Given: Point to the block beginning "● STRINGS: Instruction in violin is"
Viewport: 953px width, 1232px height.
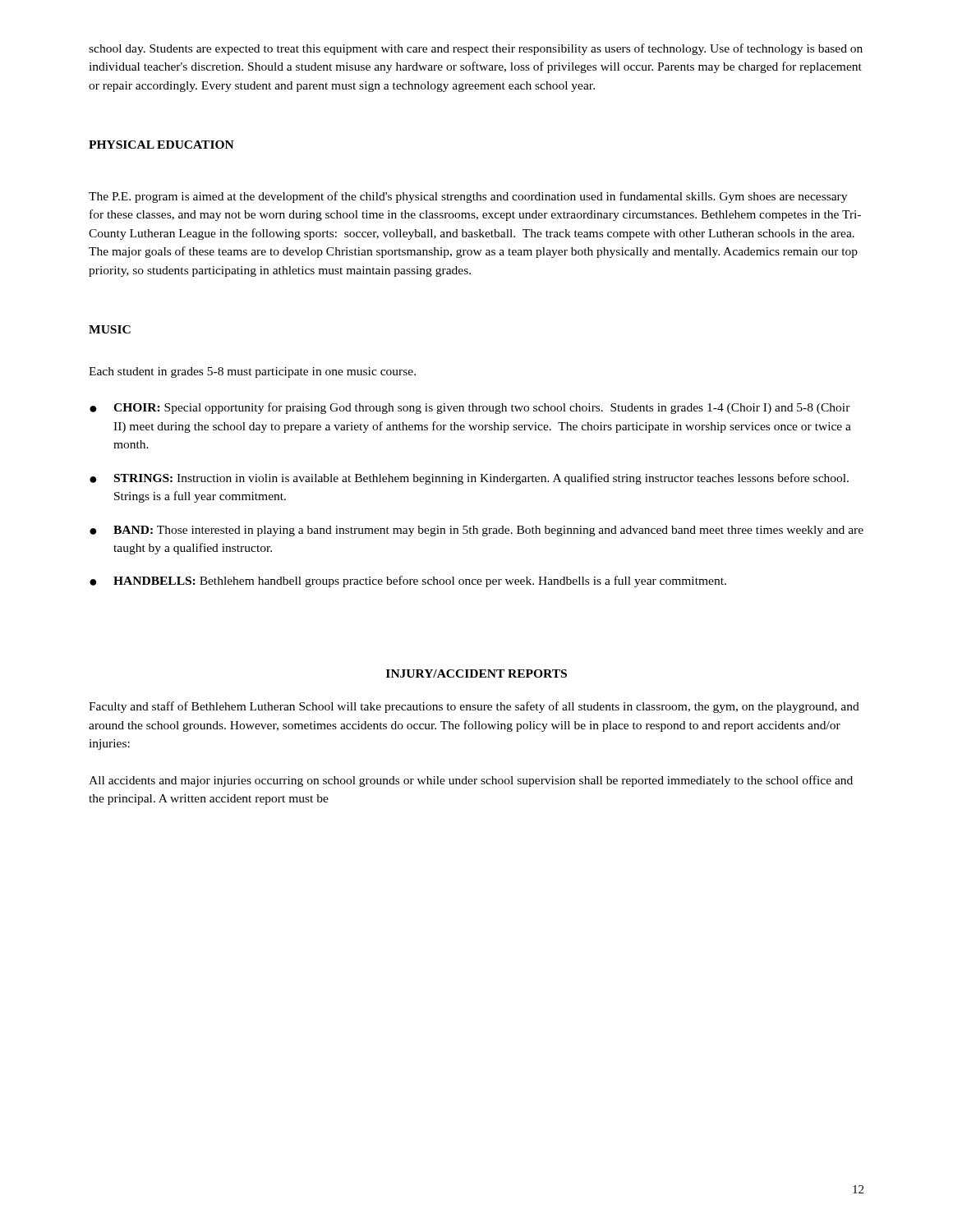Looking at the screenshot, I should coord(476,487).
